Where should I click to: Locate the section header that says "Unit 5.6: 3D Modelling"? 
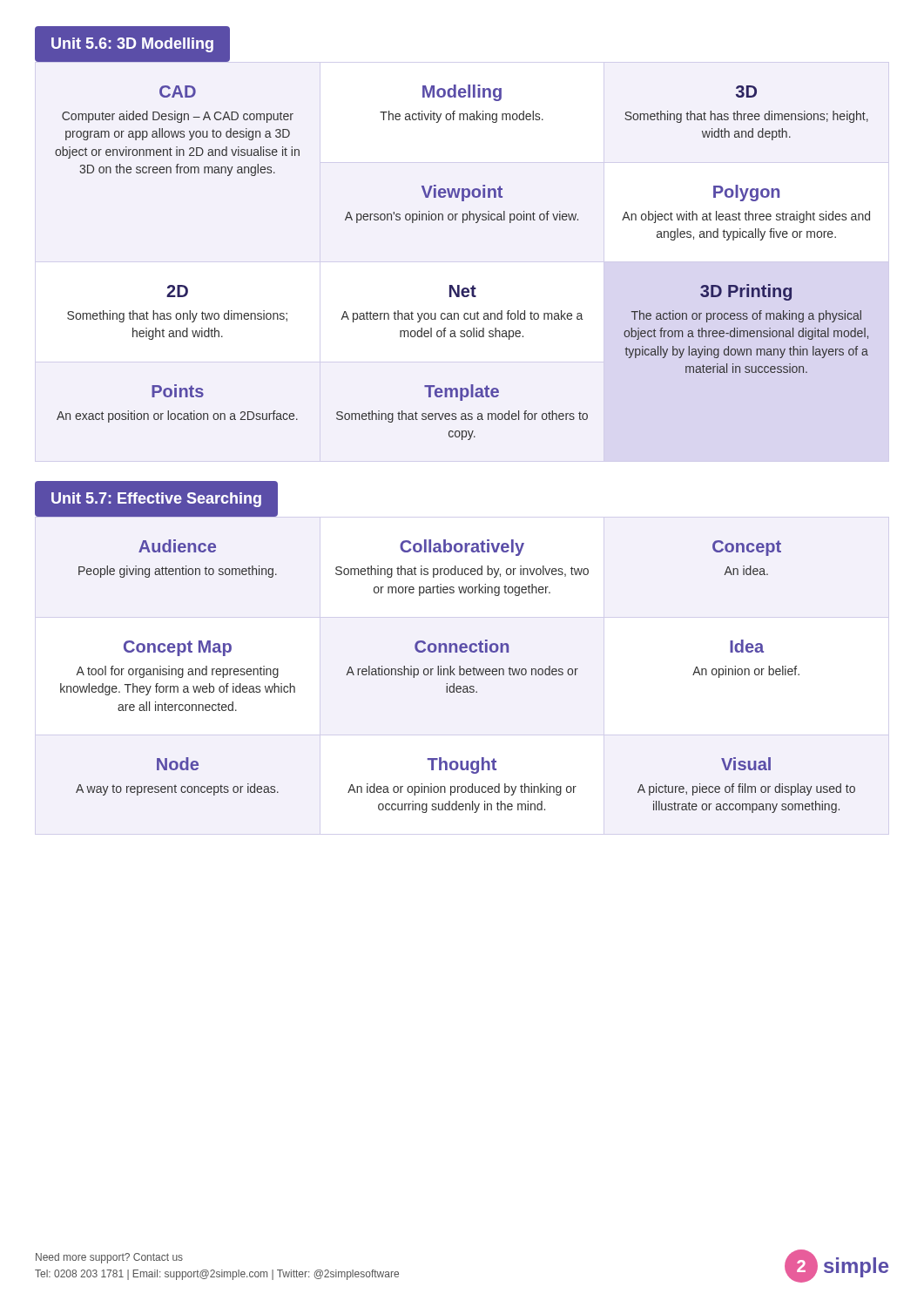(x=132, y=44)
